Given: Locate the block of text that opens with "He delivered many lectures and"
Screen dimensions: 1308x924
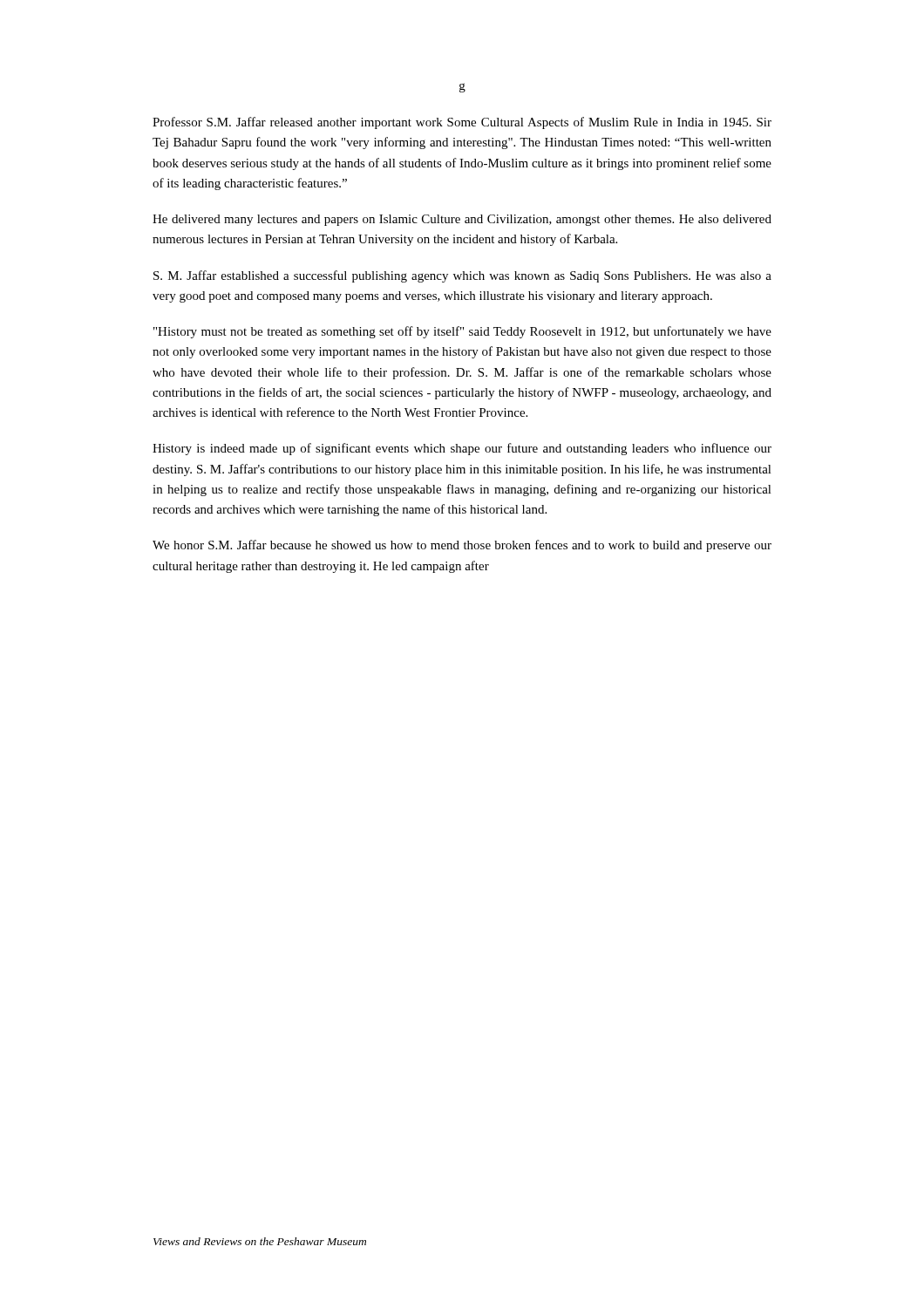Looking at the screenshot, I should tap(462, 229).
